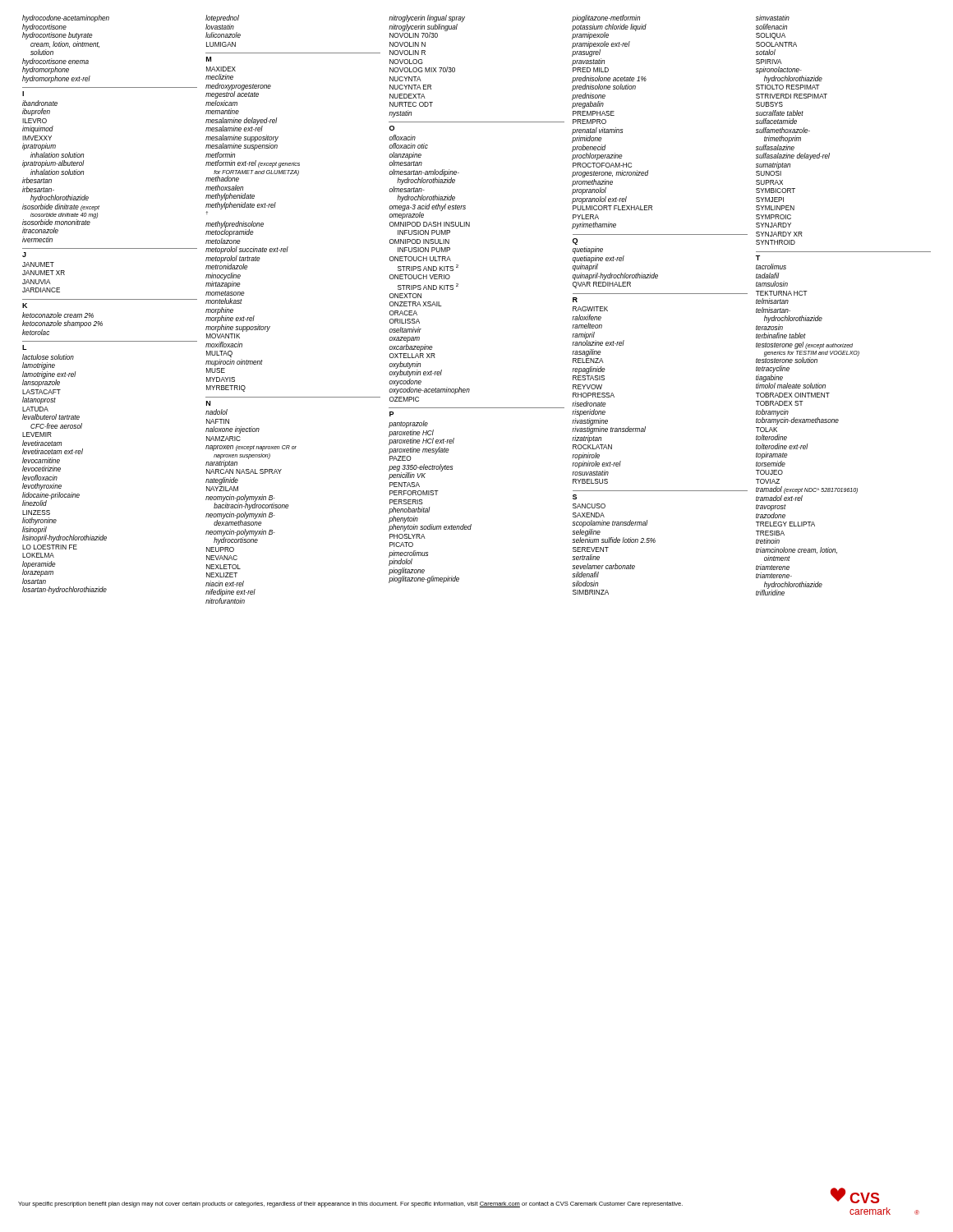Find "PULMICORT FLEXHALER" on this page
Screen dimensions: 1232x953
point(660,209)
